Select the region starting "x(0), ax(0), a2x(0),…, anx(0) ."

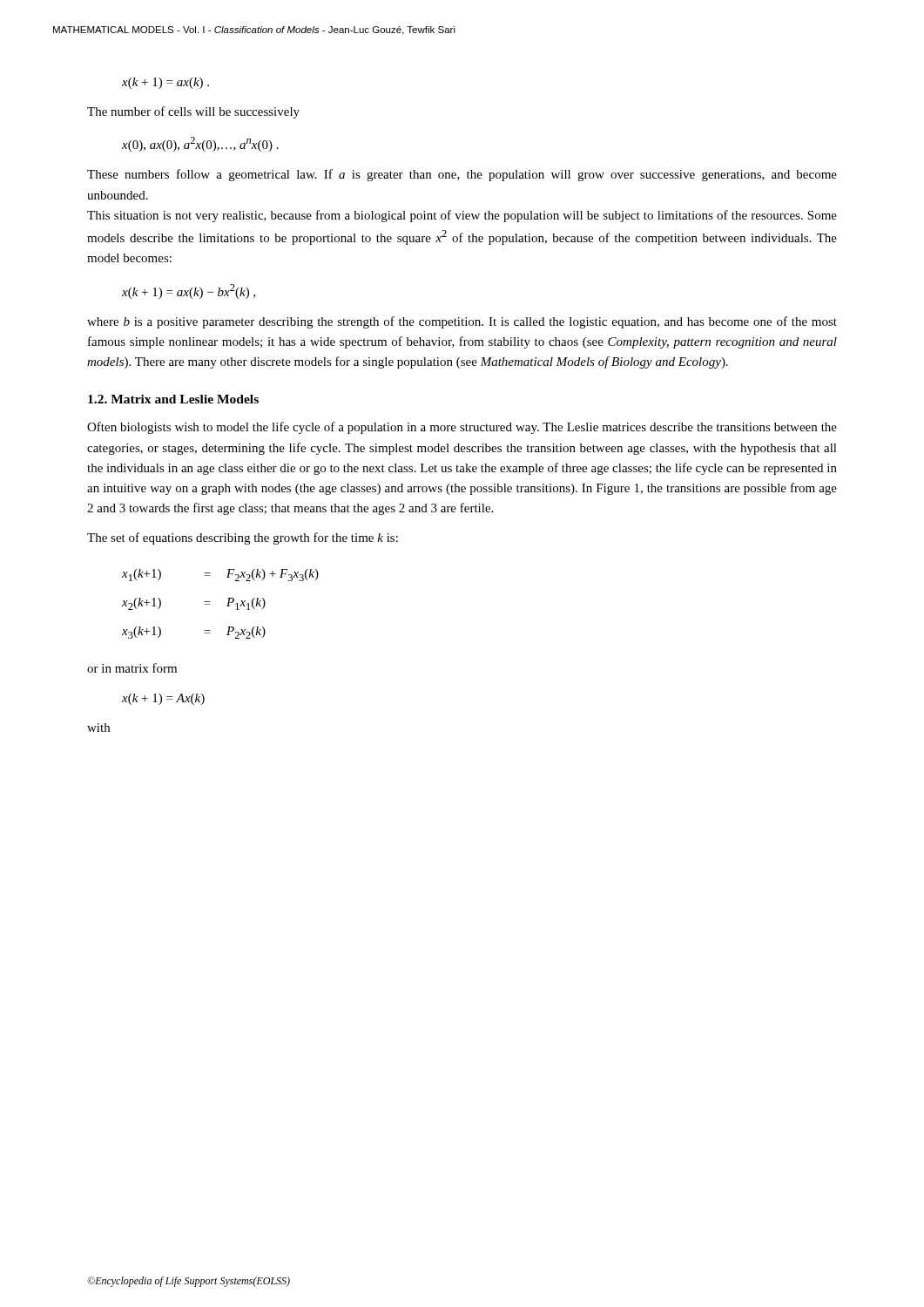[x=201, y=143]
